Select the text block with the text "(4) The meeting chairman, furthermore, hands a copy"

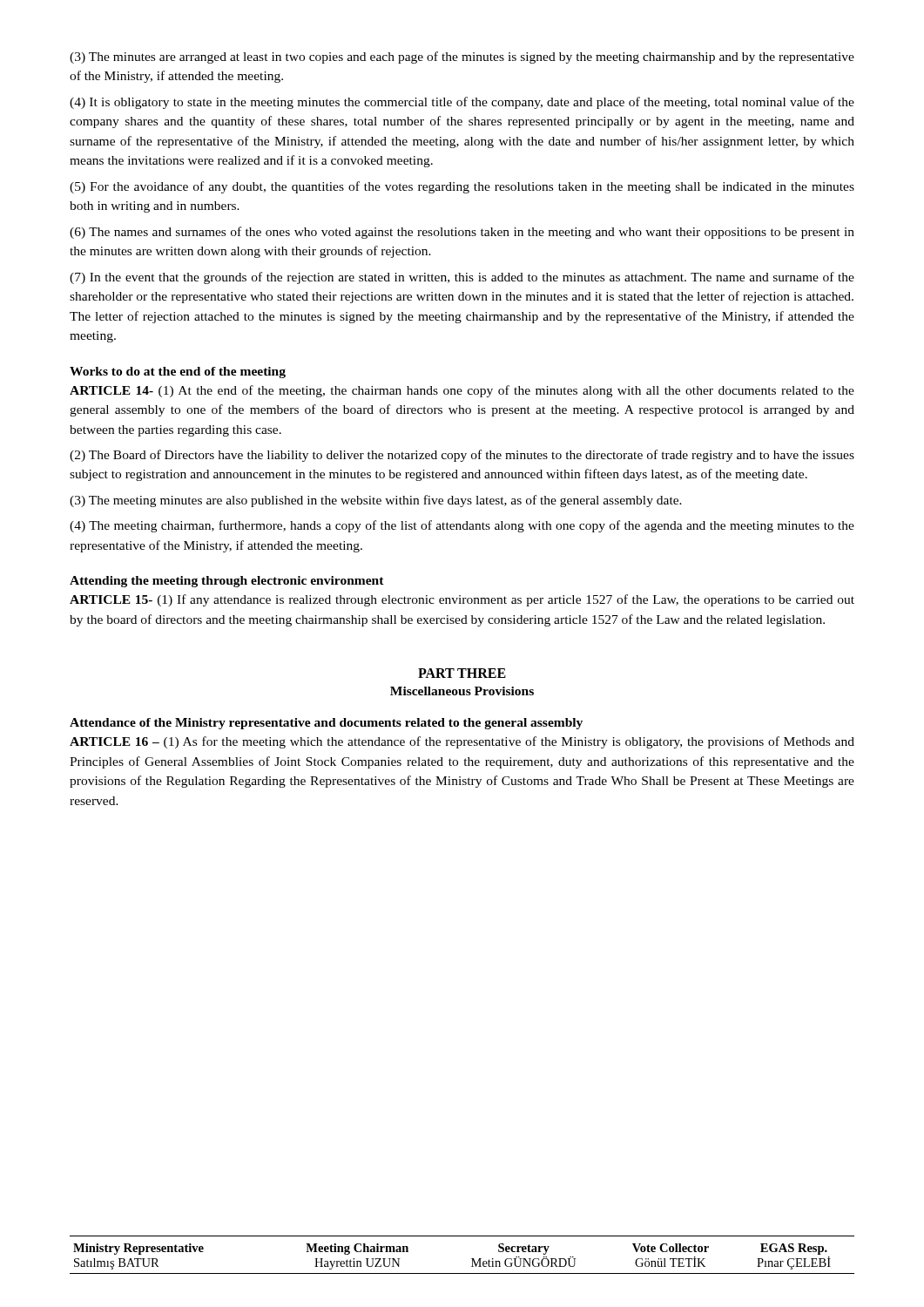click(x=462, y=535)
